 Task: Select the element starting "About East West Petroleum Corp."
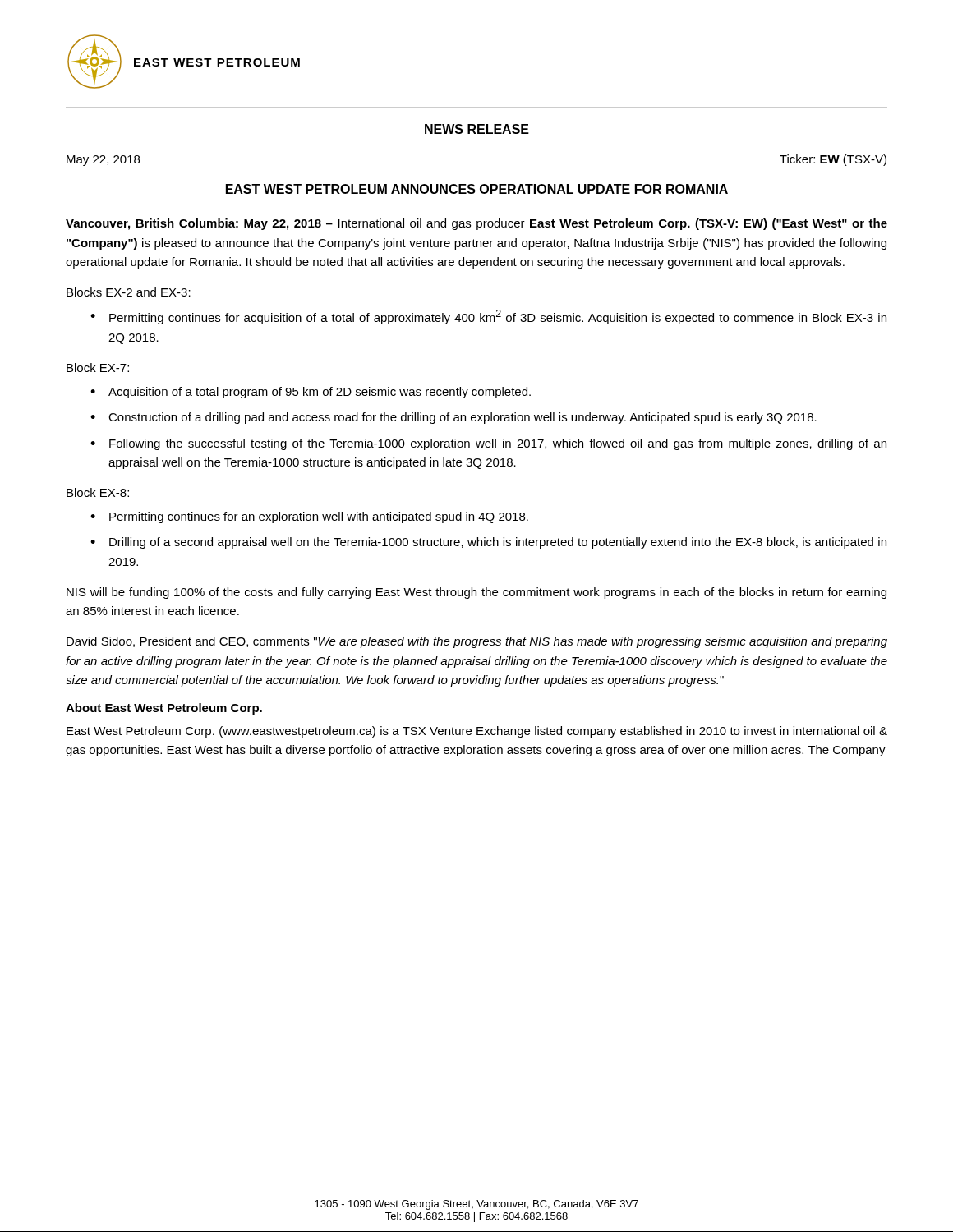tap(164, 708)
